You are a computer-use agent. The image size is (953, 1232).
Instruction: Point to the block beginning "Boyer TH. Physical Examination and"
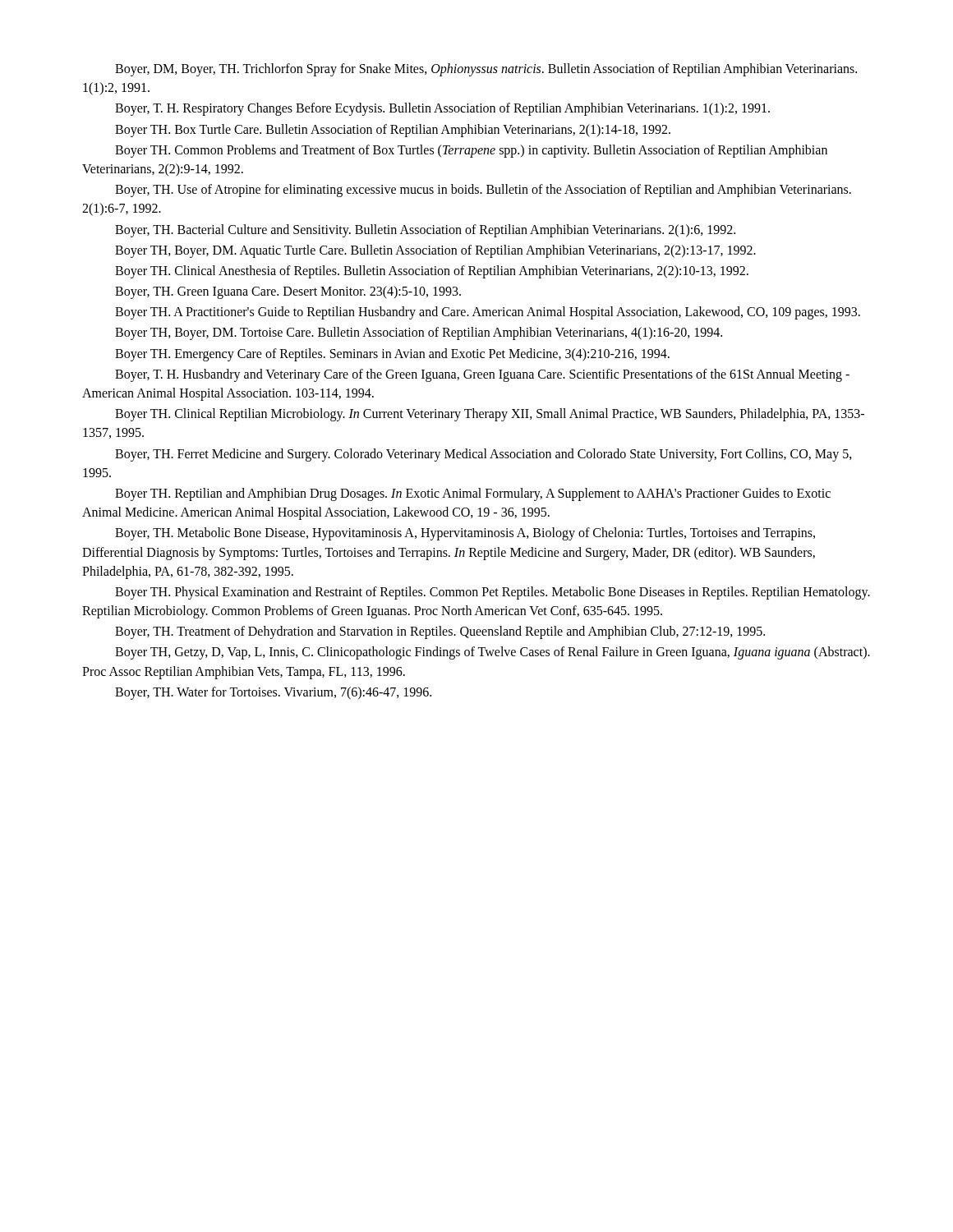476,601
